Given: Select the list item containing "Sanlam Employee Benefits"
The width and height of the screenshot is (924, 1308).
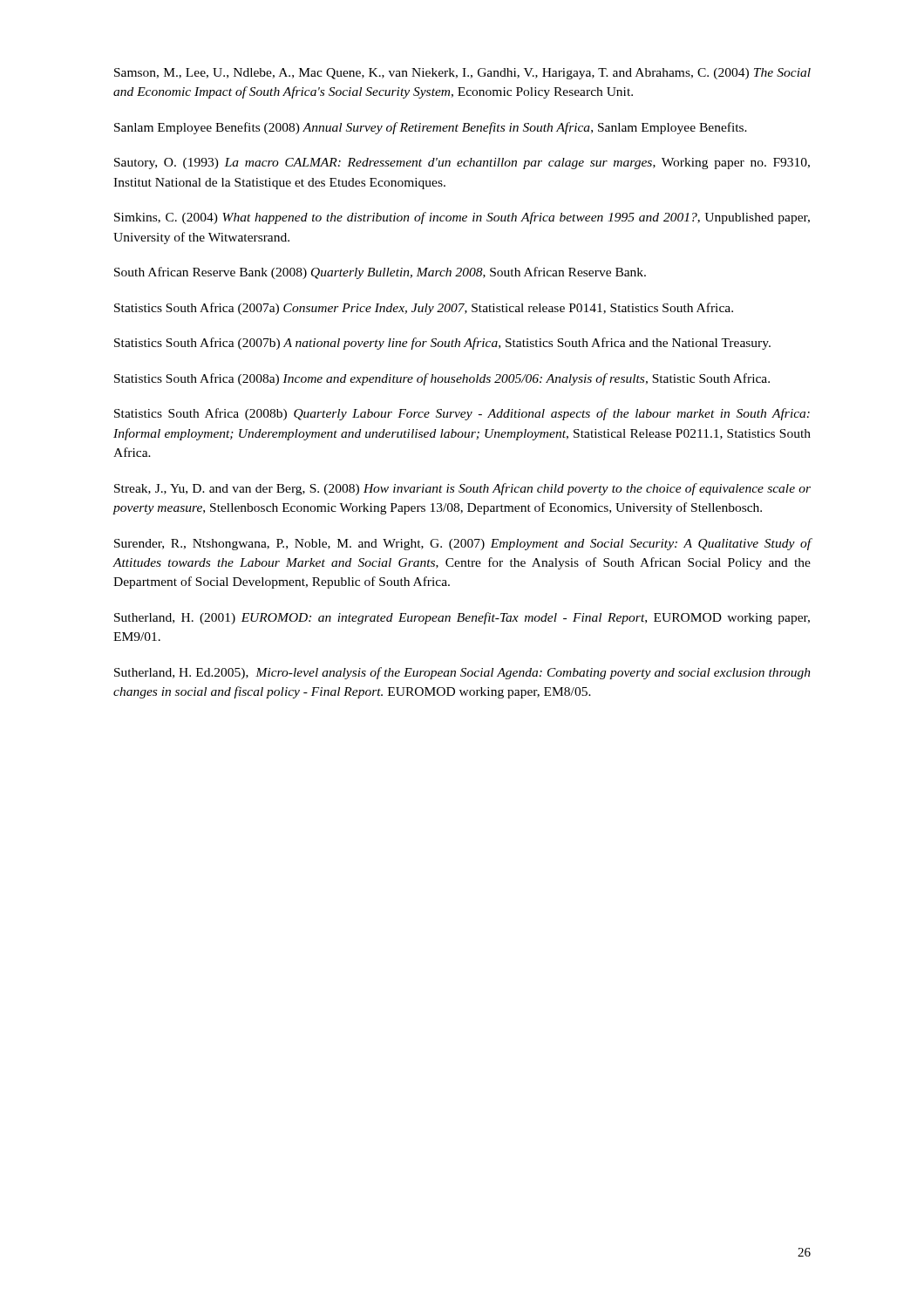Looking at the screenshot, I should coord(430,127).
